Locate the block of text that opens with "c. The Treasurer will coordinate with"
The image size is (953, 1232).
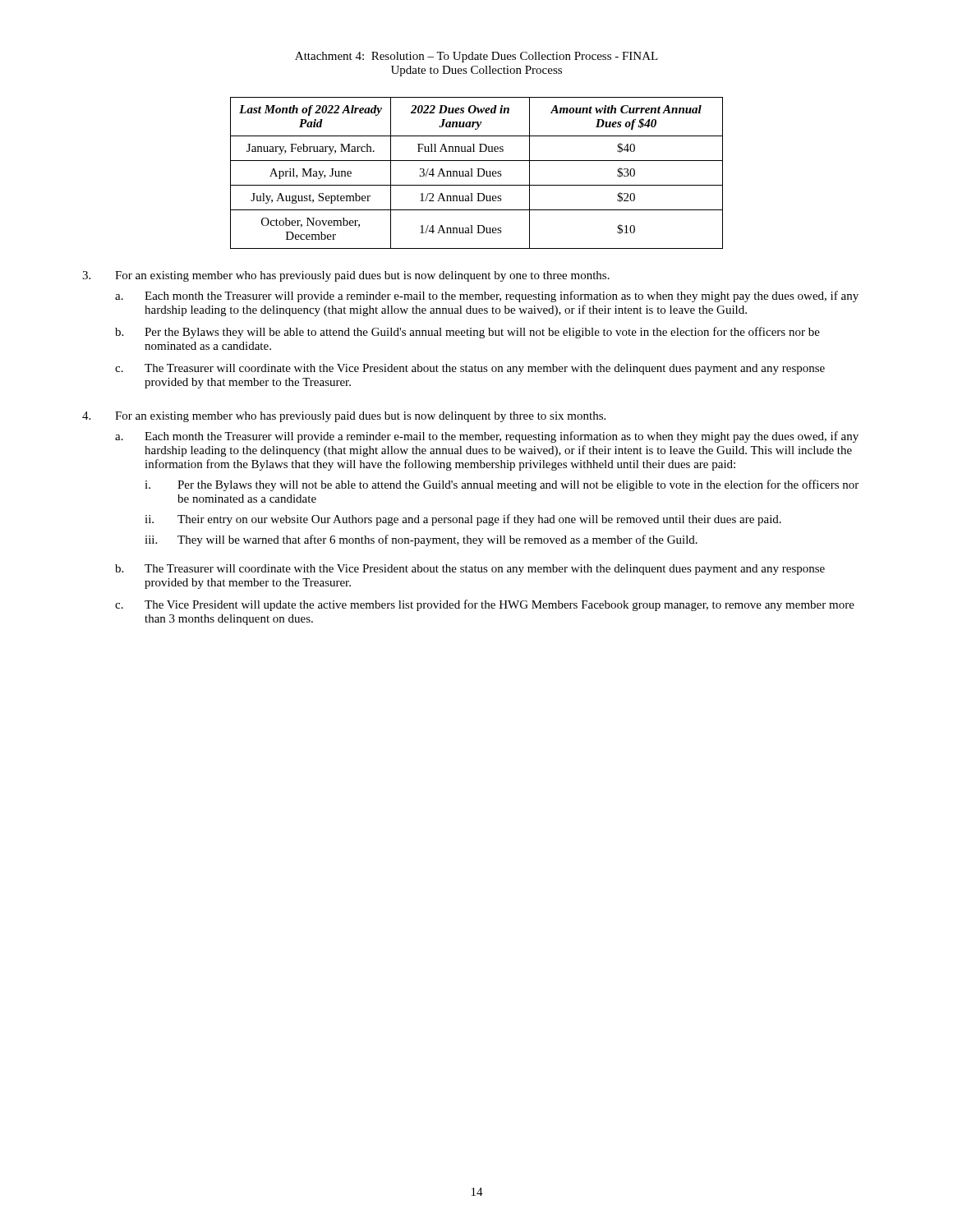tap(493, 375)
